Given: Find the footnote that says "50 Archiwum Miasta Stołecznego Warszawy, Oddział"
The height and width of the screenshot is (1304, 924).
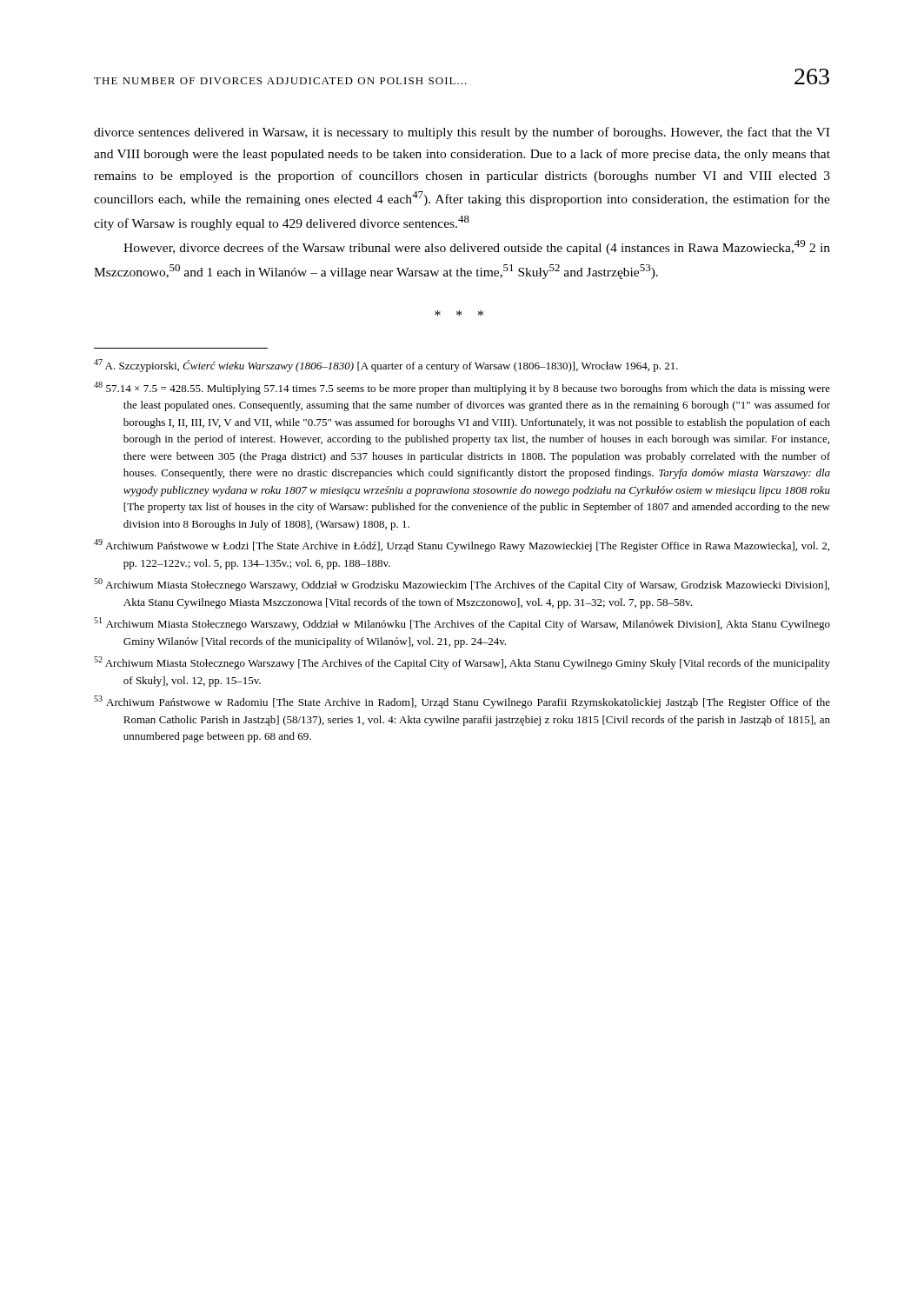Looking at the screenshot, I should coord(462,593).
